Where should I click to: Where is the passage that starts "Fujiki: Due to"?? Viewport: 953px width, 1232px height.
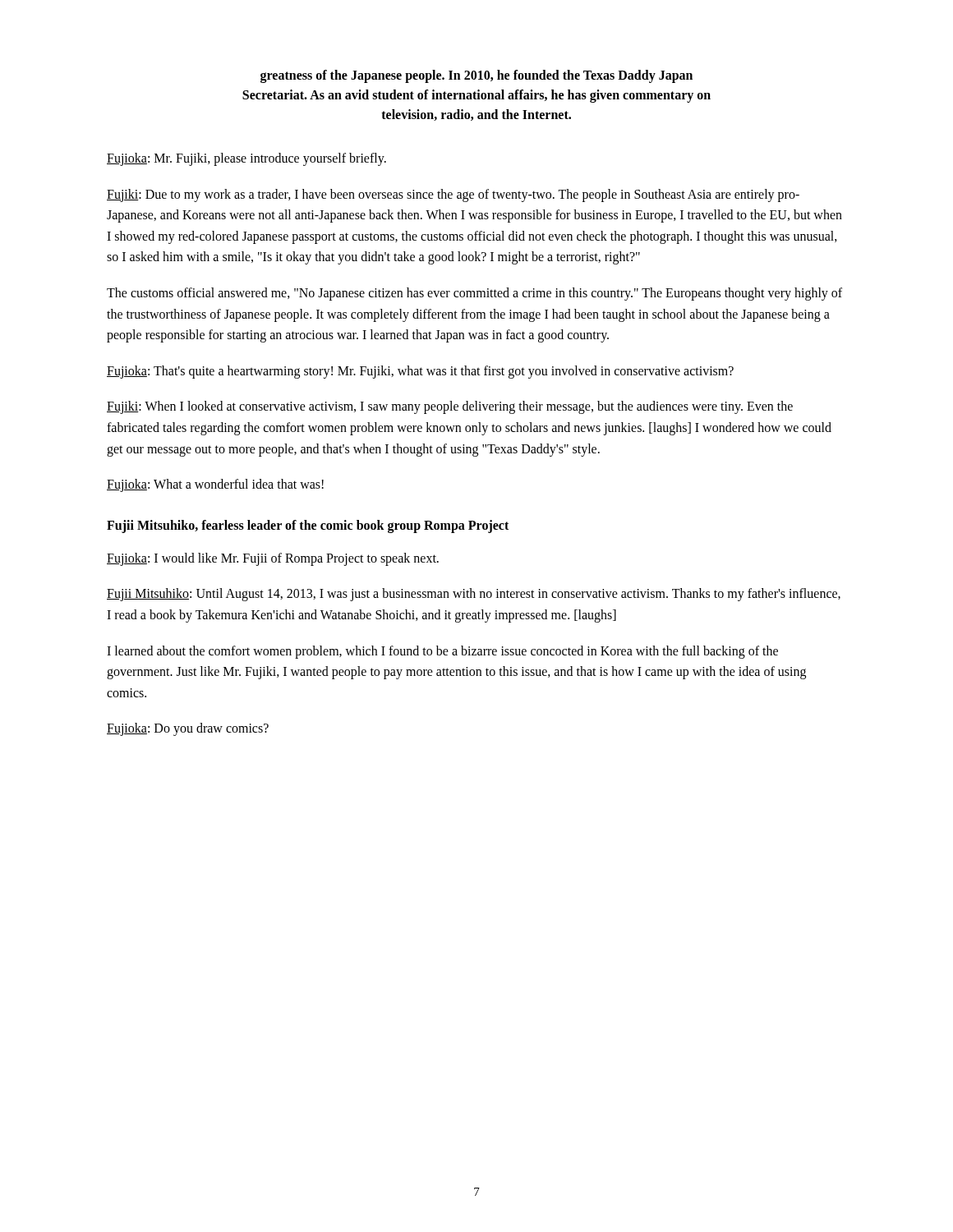(474, 225)
